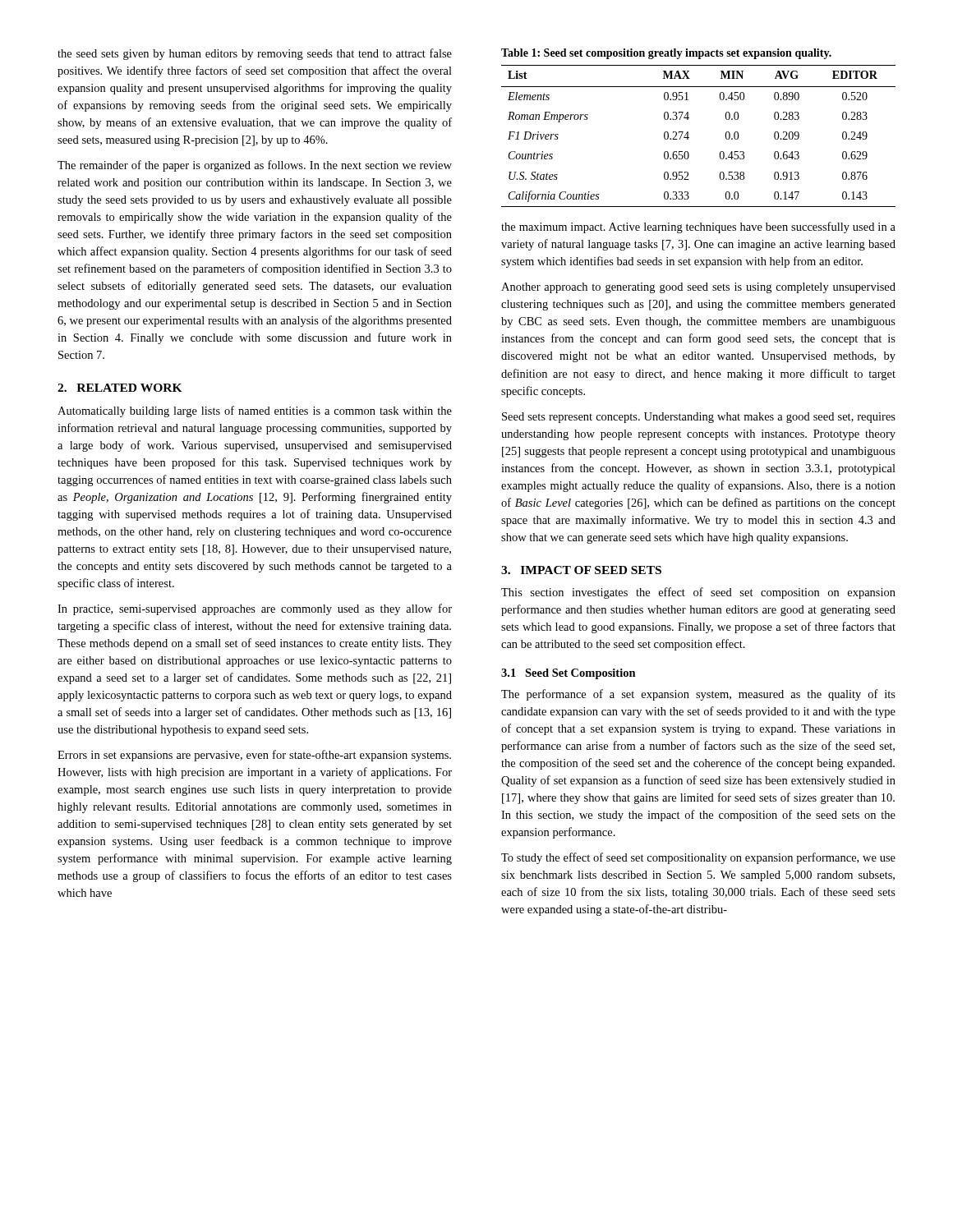
Task: Locate the block starting "Seed sets represent concepts. Understanding what makes"
Action: [x=698, y=476]
